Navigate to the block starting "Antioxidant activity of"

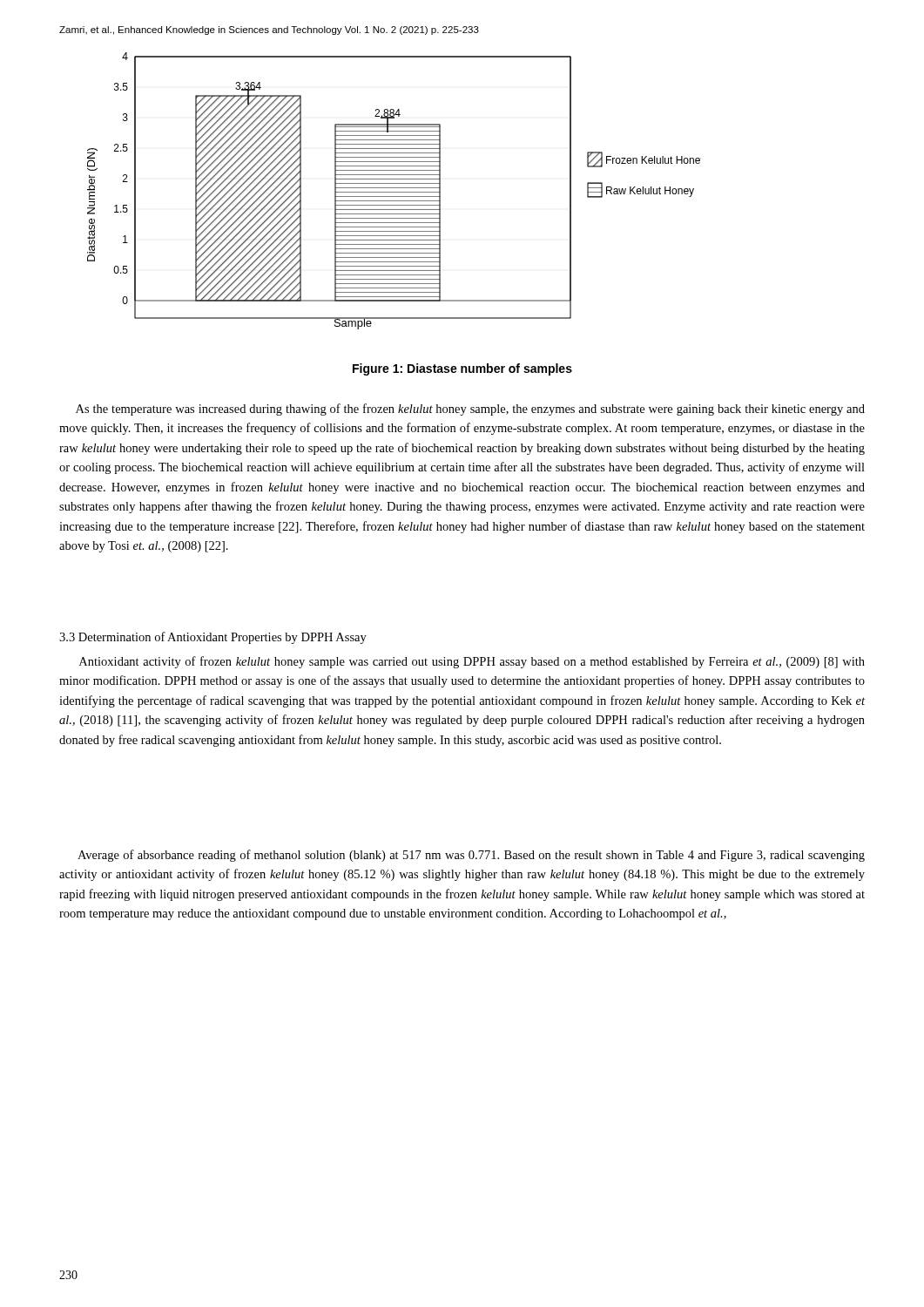(x=462, y=700)
